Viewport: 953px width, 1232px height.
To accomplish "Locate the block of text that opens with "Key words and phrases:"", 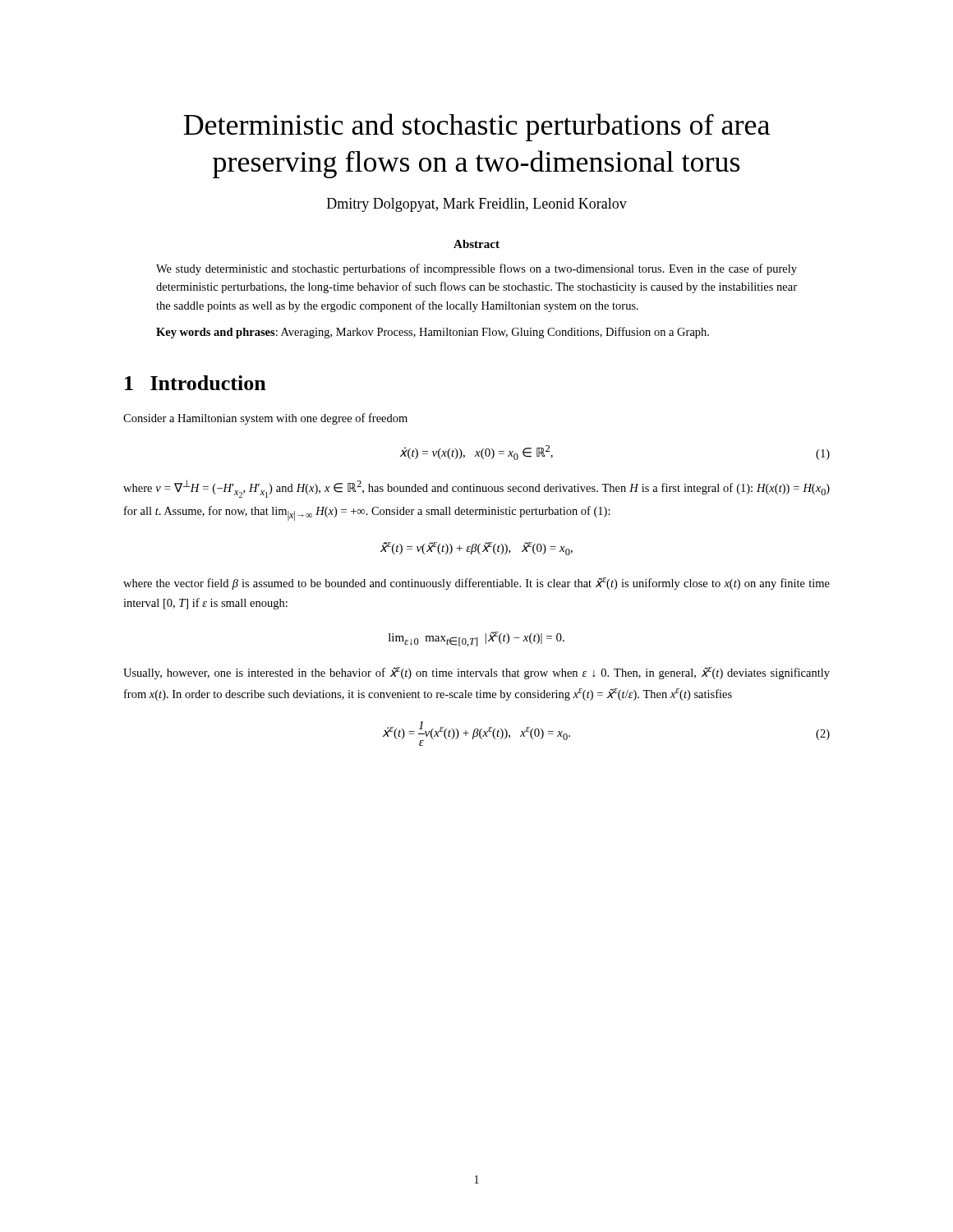I will 433,332.
